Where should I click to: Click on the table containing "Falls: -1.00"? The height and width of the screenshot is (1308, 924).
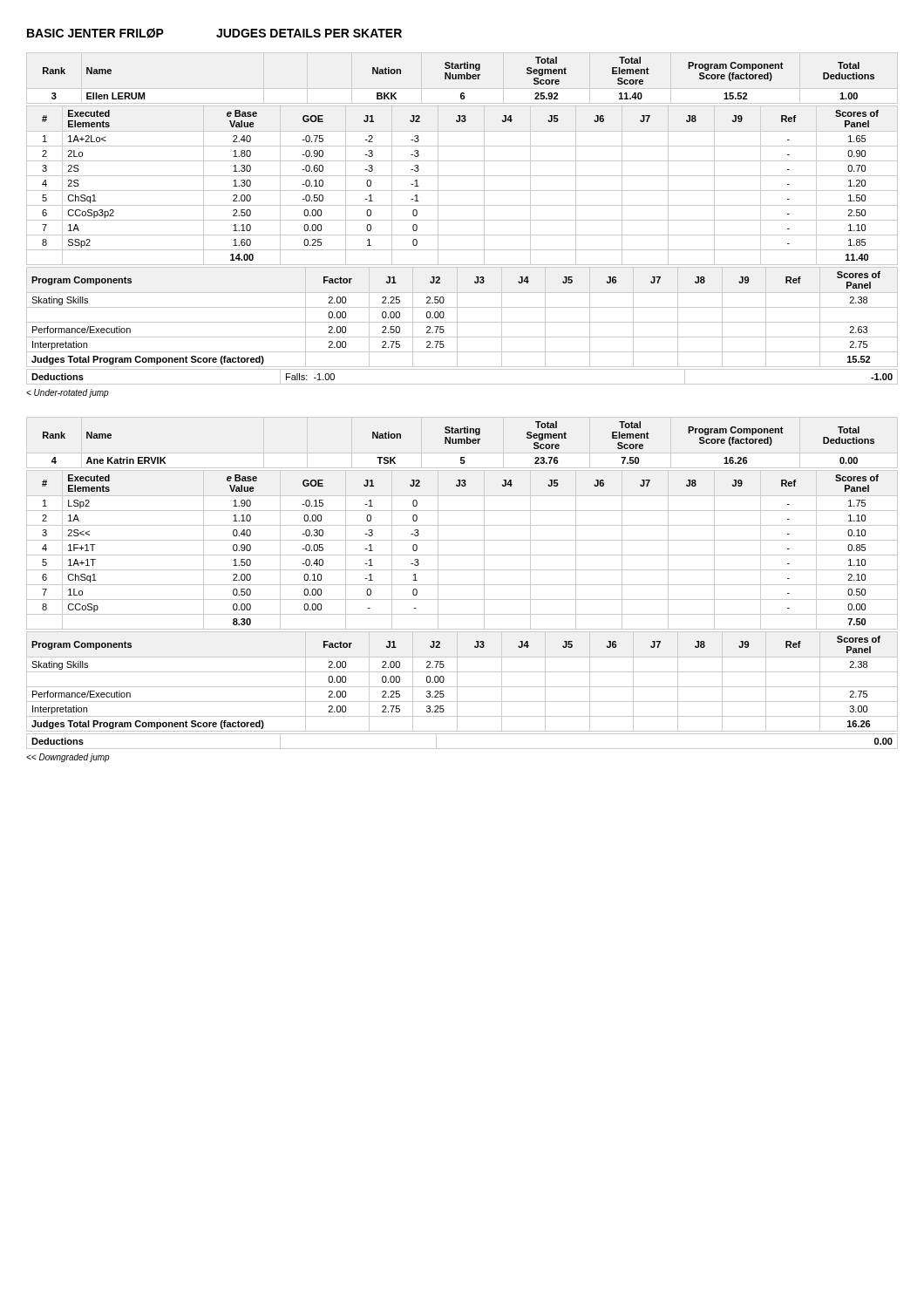pos(462,377)
